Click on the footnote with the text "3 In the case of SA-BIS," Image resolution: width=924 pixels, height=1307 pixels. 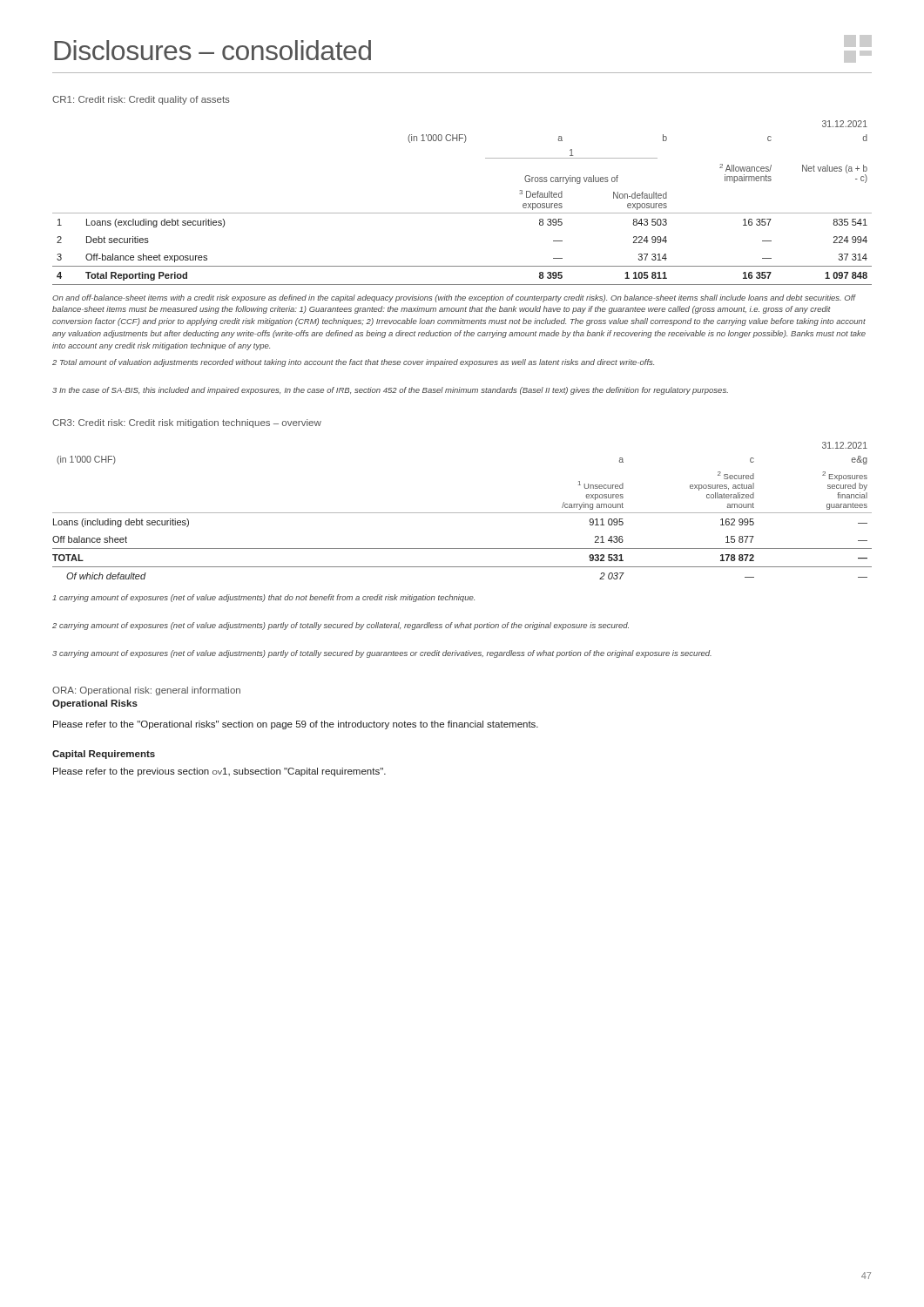462,390
